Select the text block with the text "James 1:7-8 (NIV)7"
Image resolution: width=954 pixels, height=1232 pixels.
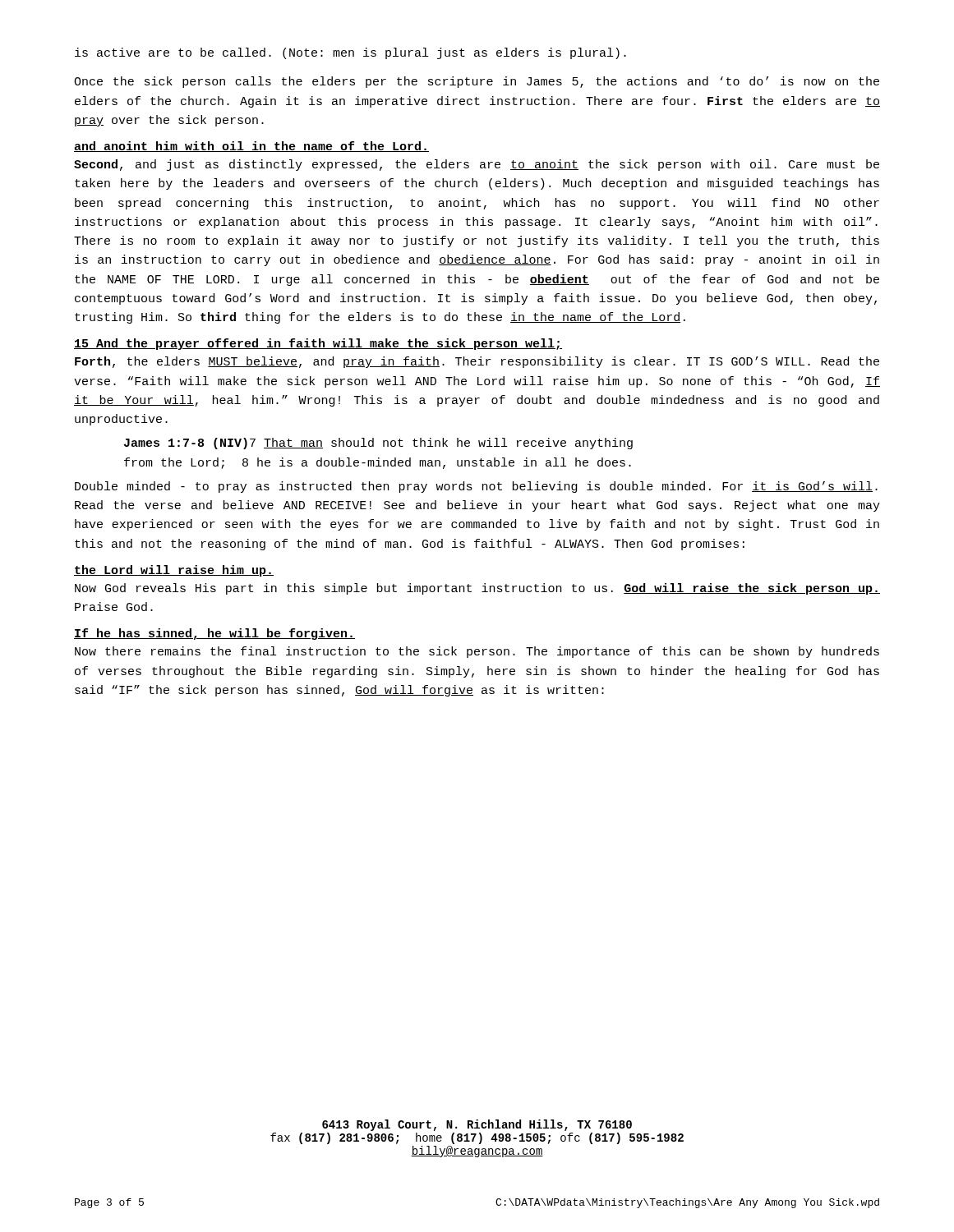pyautogui.click(x=378, y=454)
